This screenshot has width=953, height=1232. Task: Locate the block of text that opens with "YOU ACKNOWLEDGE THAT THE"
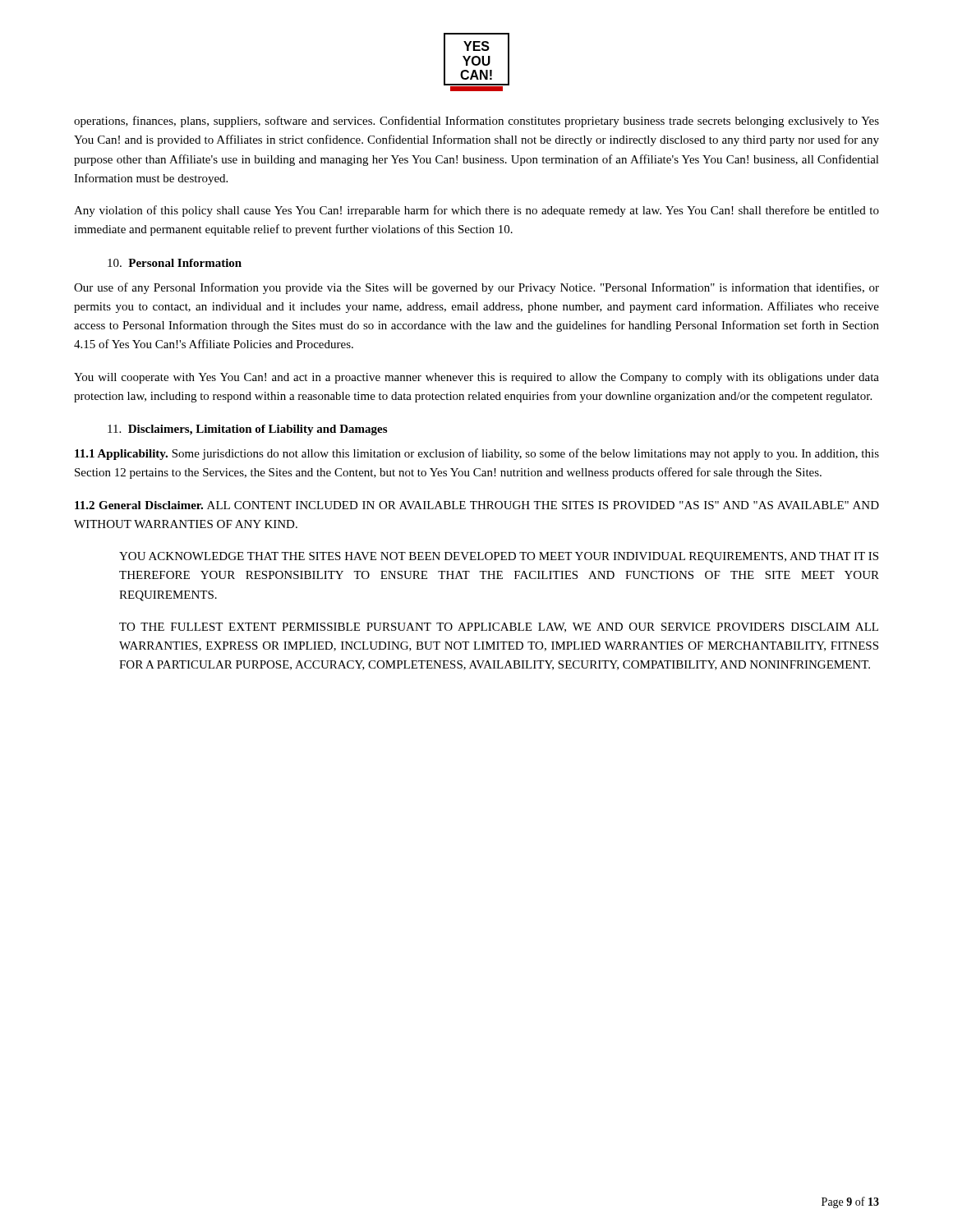pyautogui.click(x=499, y=575)
